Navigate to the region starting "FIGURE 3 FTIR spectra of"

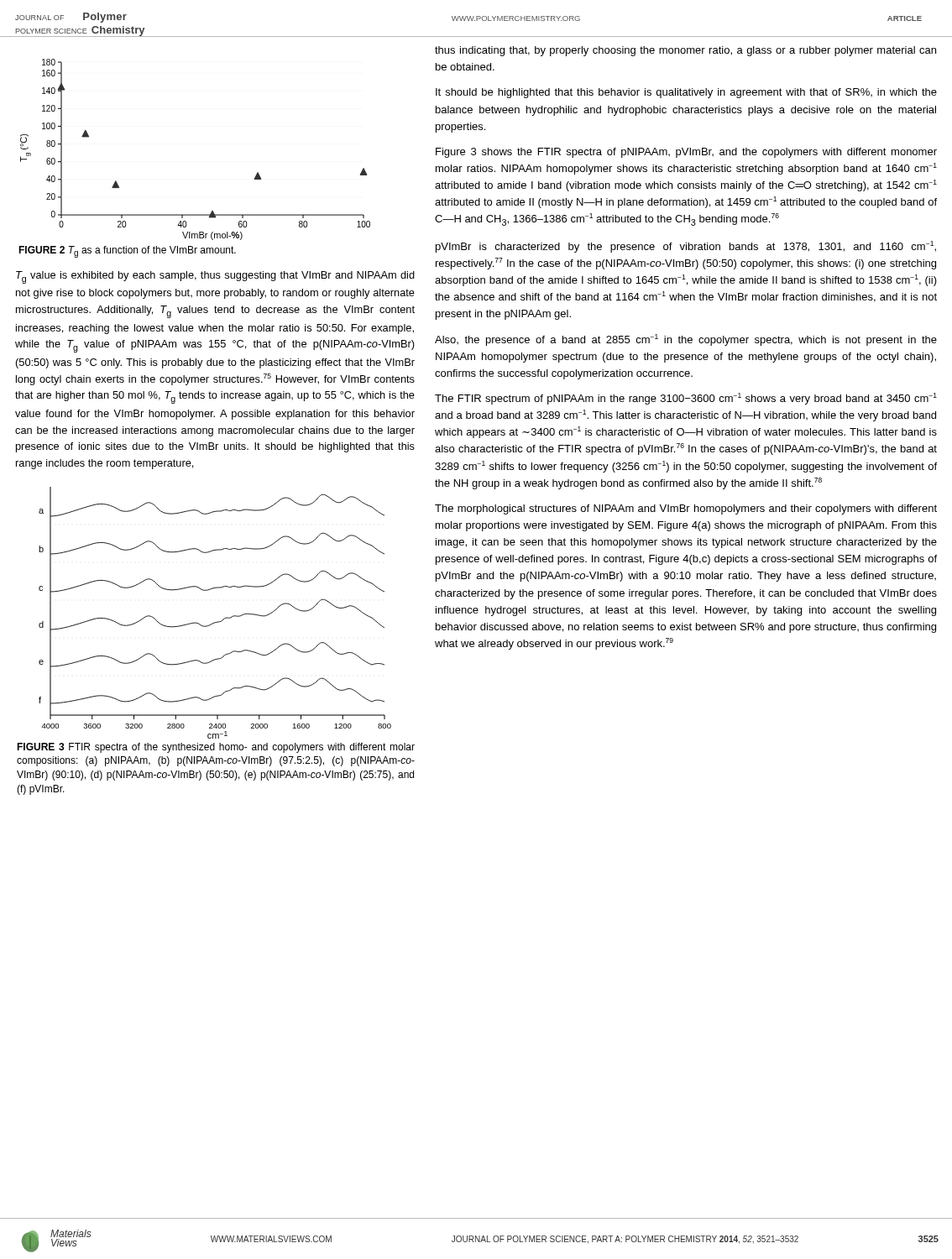coord(216,768)
